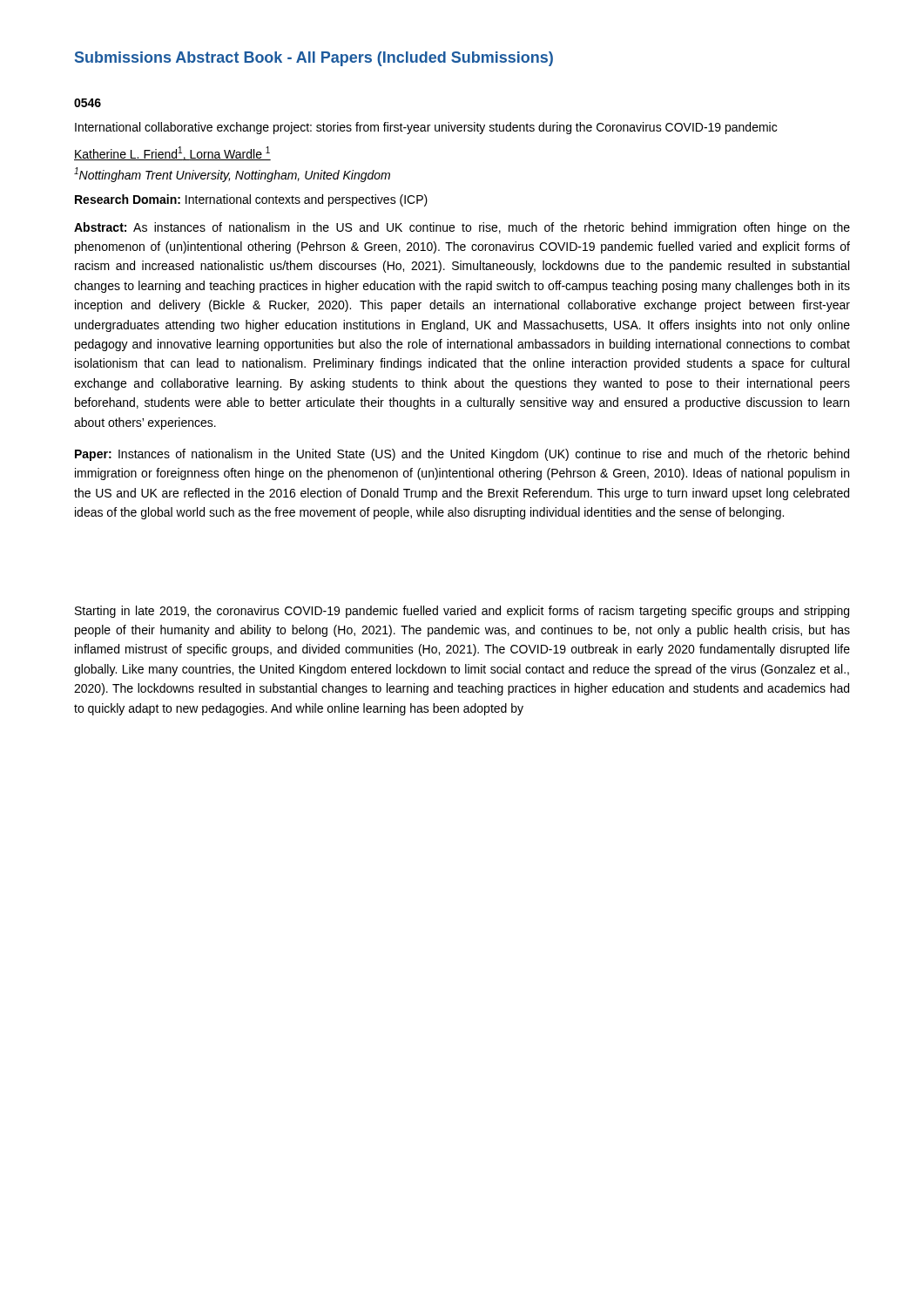The height and width of the screenshot is (1307, 924).
Task: Point to the text block starting "1Nottingham Trent University, Nottingham, United Kingdom"
Action: [x=232, y=174]
